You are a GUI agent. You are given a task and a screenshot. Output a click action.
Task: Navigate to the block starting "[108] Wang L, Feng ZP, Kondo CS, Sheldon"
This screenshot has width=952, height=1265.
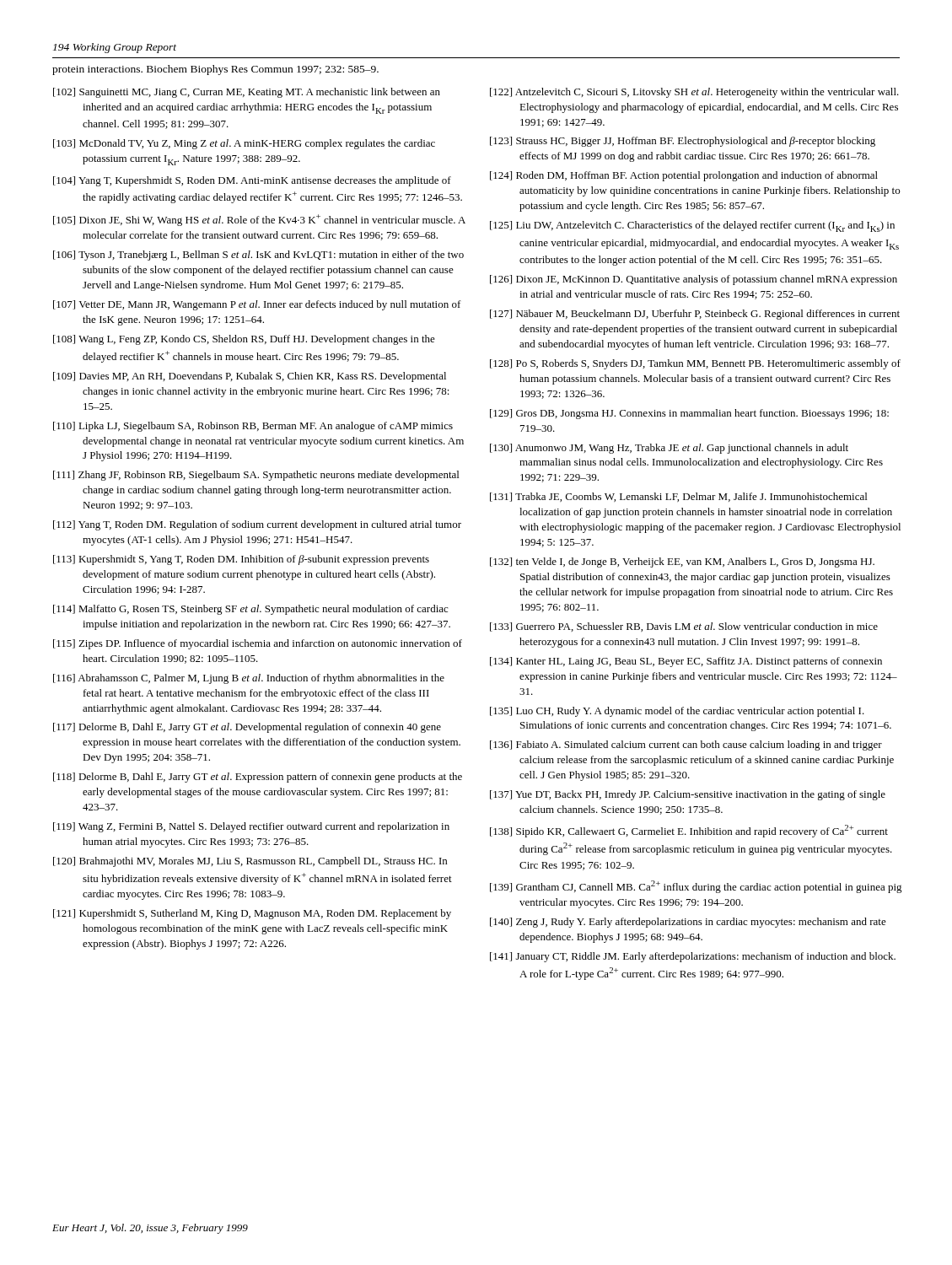[244, 347]
